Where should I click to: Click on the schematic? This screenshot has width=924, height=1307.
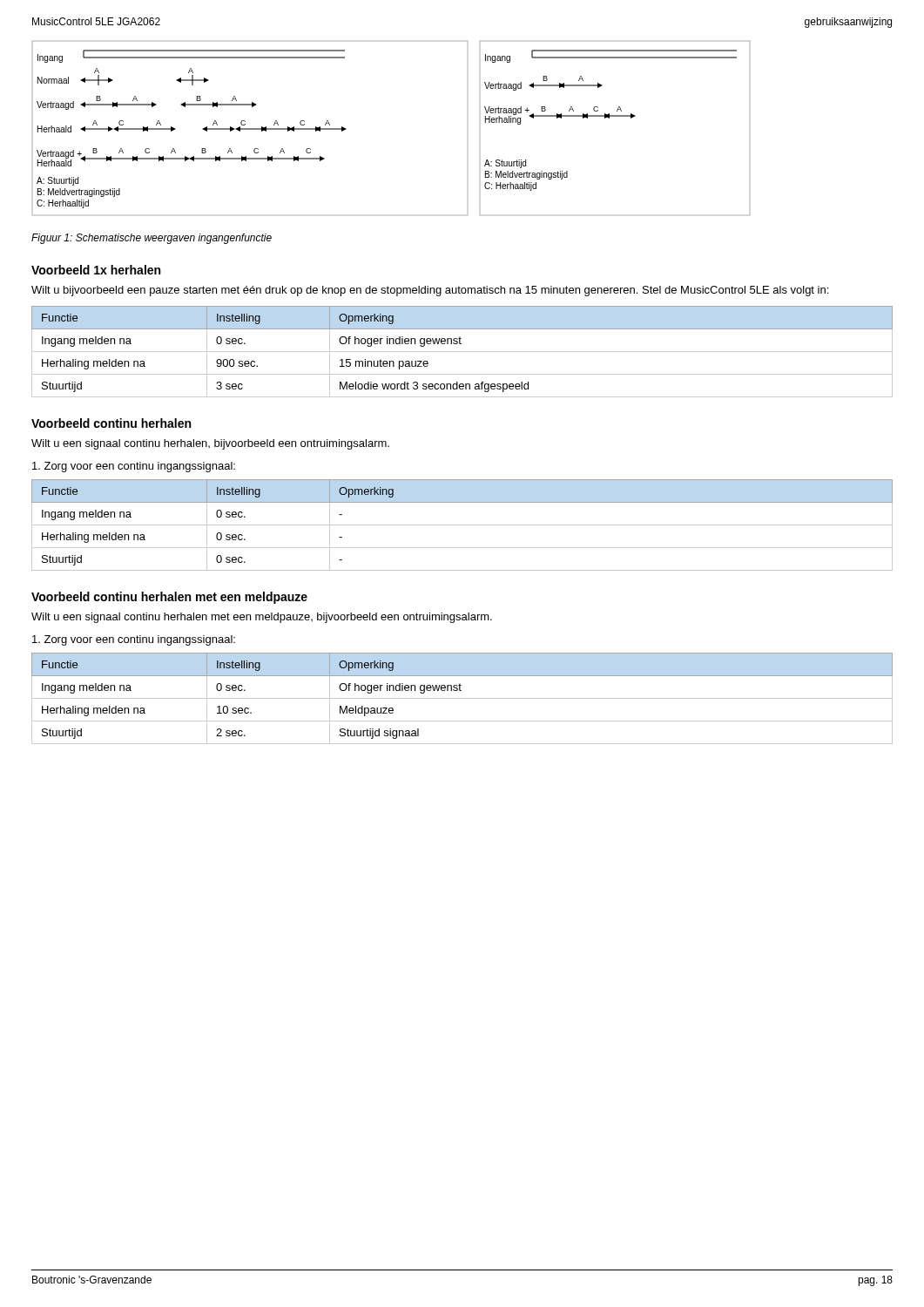coord(462,135)
